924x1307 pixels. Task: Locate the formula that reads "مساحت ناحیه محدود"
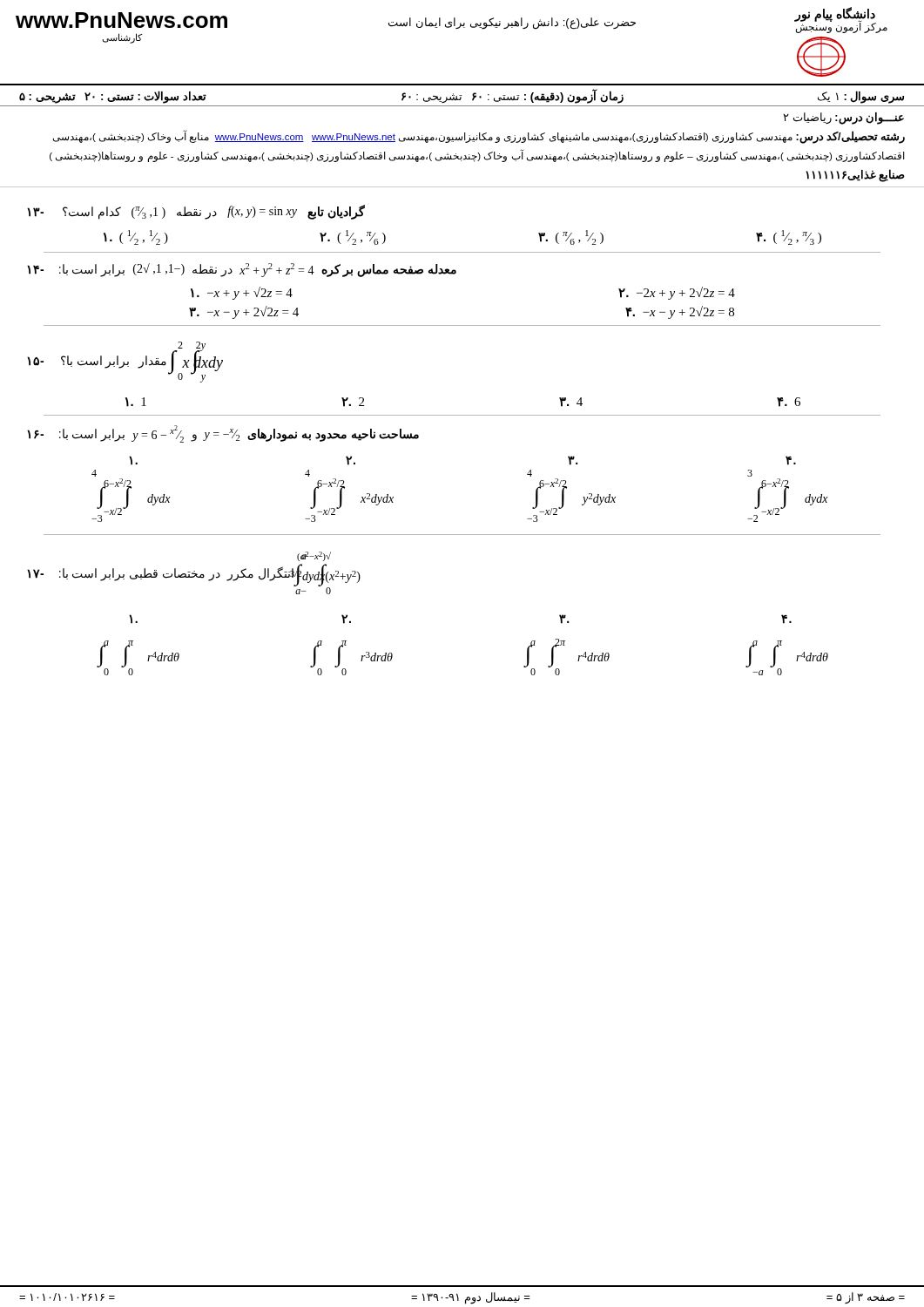click(223, 434)
